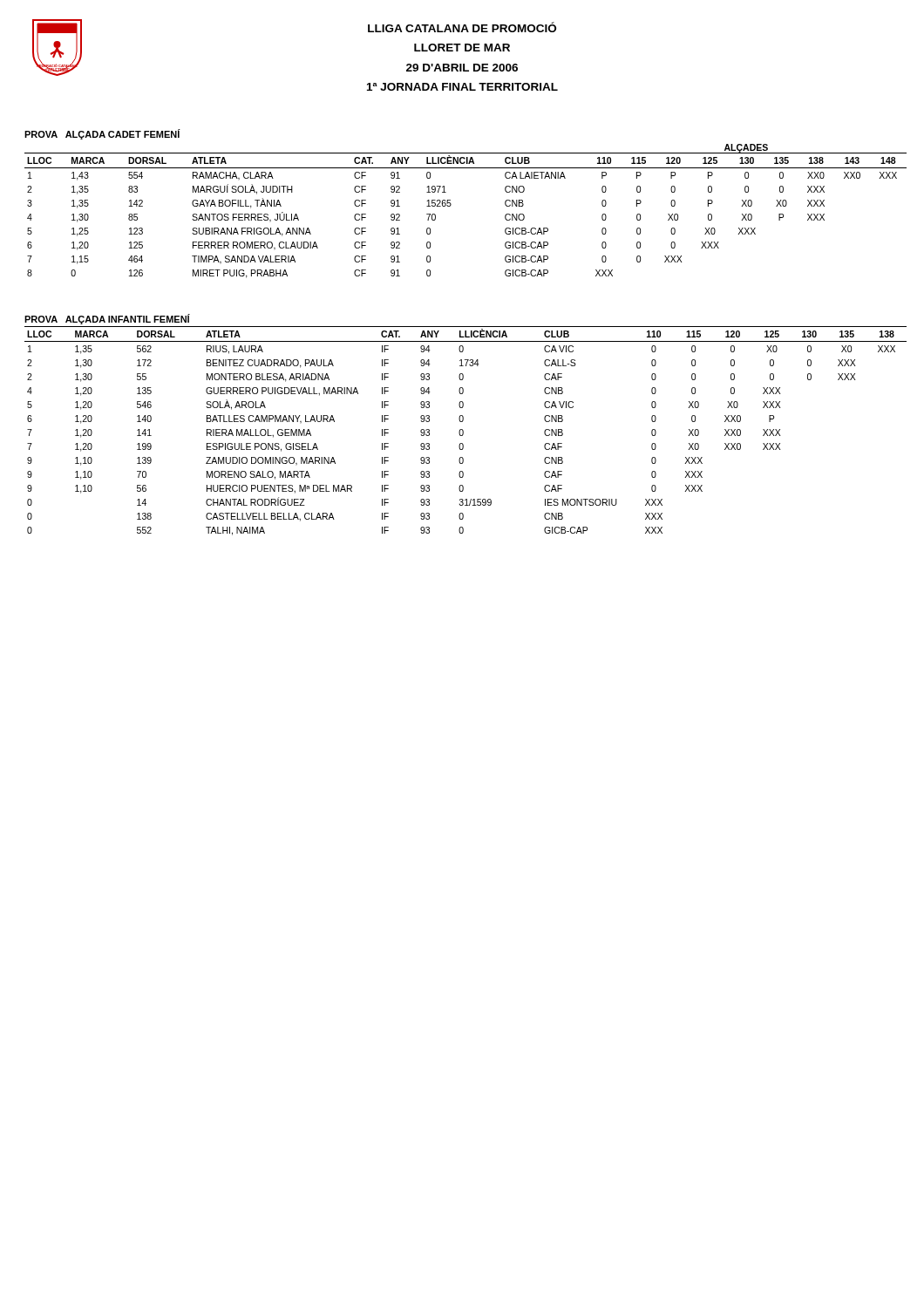The width and height of the screenshot is (924, 1308).
Task: Find the region starting "PROVA ALÇADA INFANTIL"
Action: (107, 319)
